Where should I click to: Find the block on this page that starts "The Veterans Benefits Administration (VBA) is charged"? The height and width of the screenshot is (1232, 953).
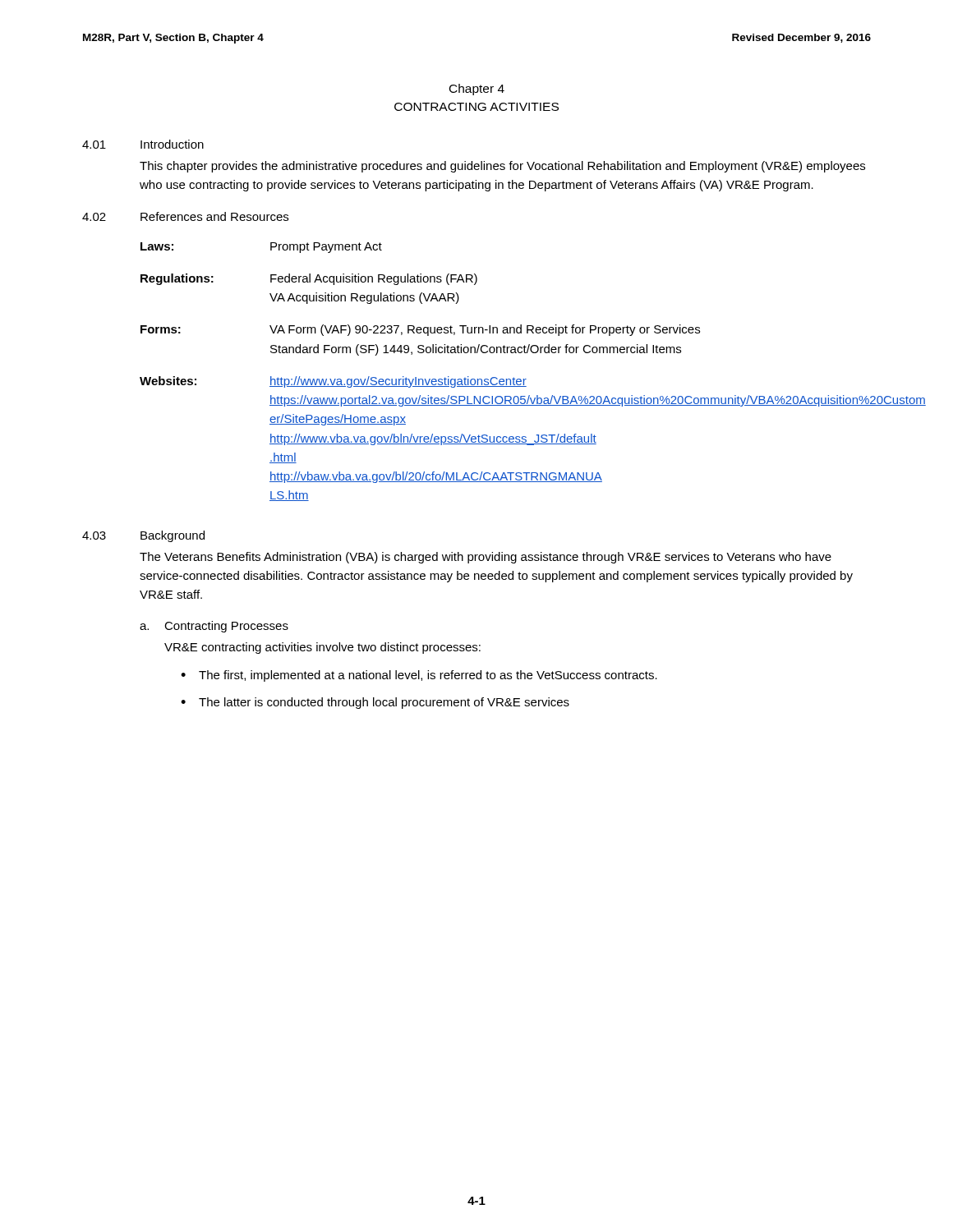(x=496, y=575)
